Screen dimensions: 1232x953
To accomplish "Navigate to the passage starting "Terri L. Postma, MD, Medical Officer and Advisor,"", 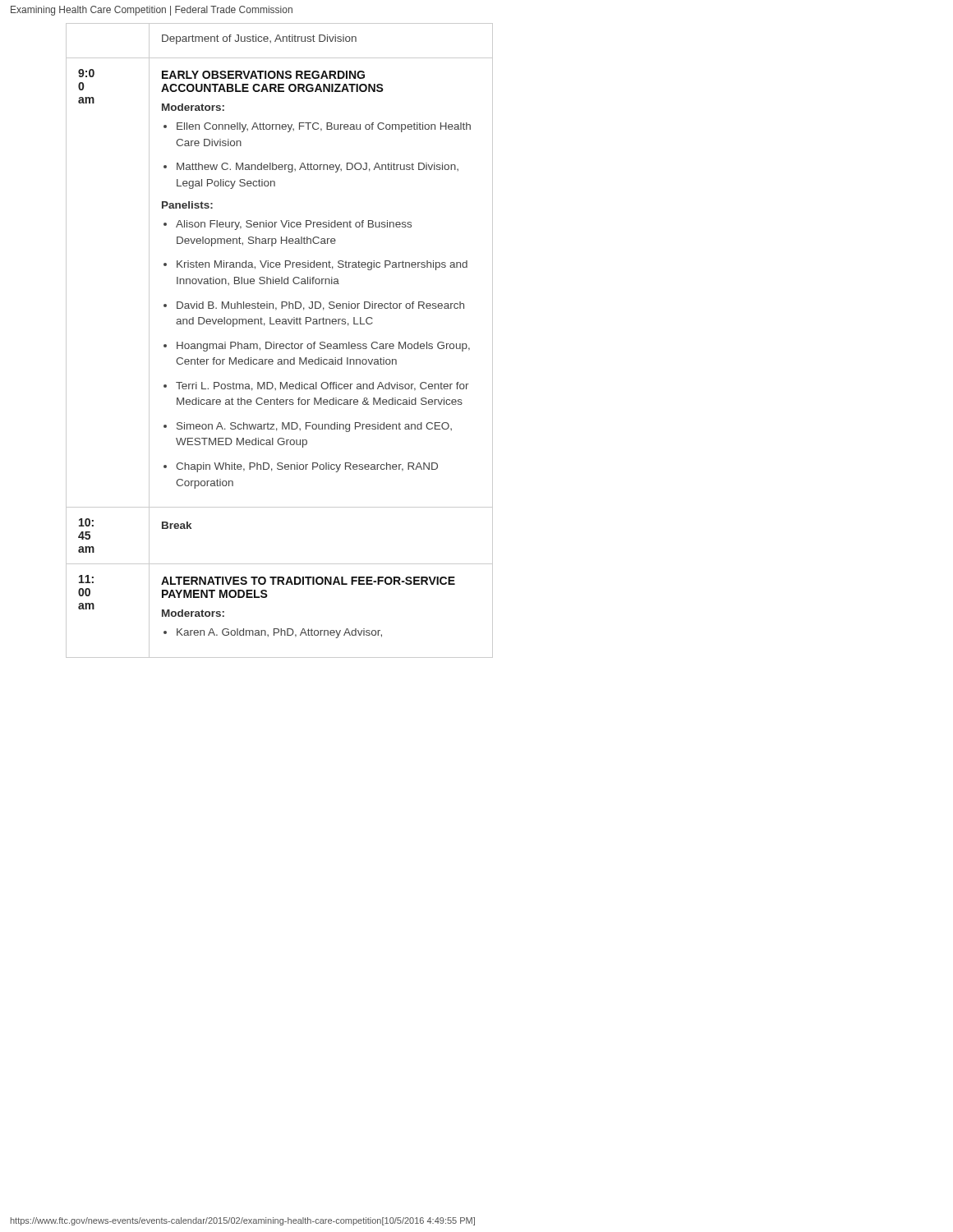I will click(322, 393).
